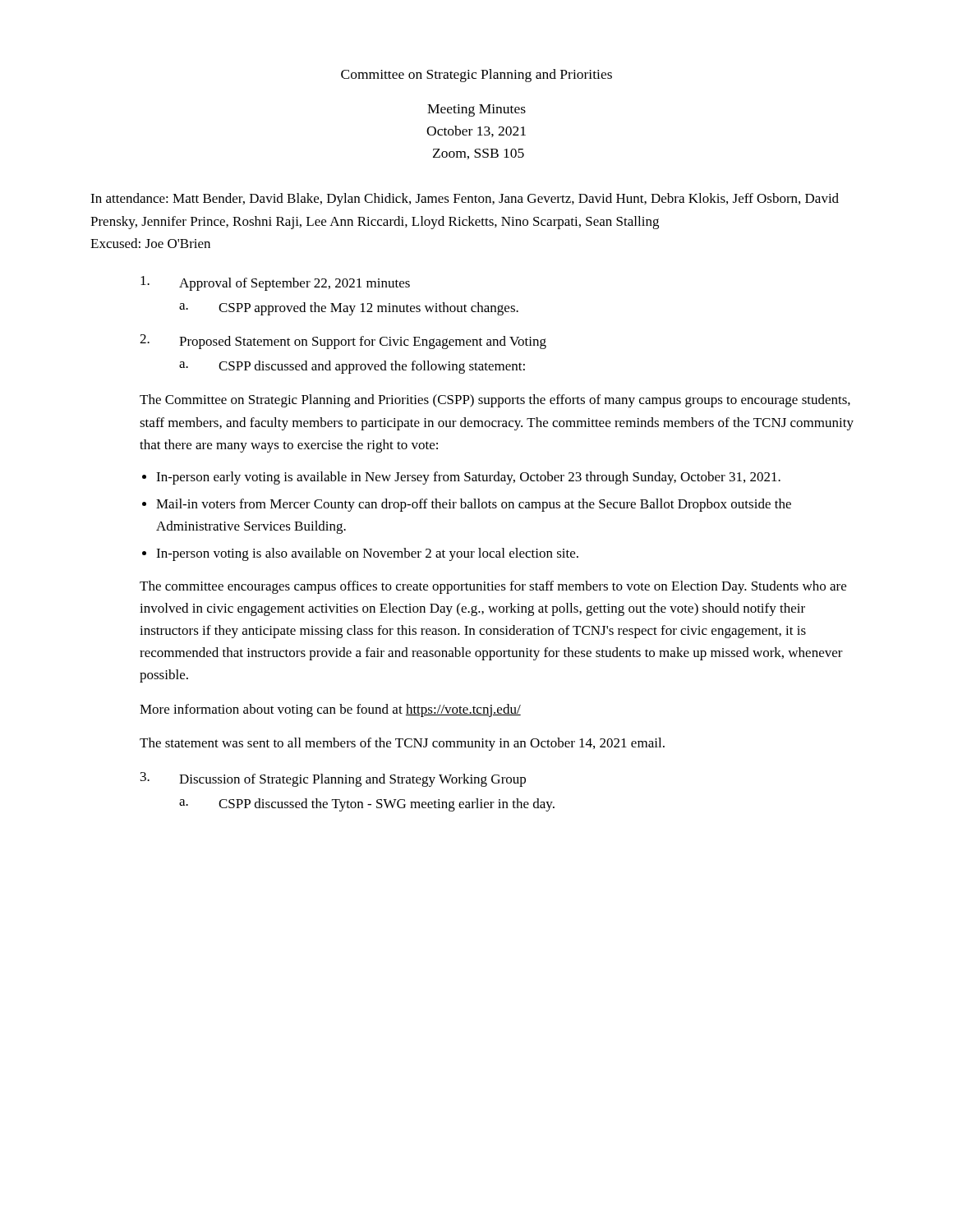Select the text block that reads "The Committee on Strategic"
953x1232 pixels.
coord(497,422)
